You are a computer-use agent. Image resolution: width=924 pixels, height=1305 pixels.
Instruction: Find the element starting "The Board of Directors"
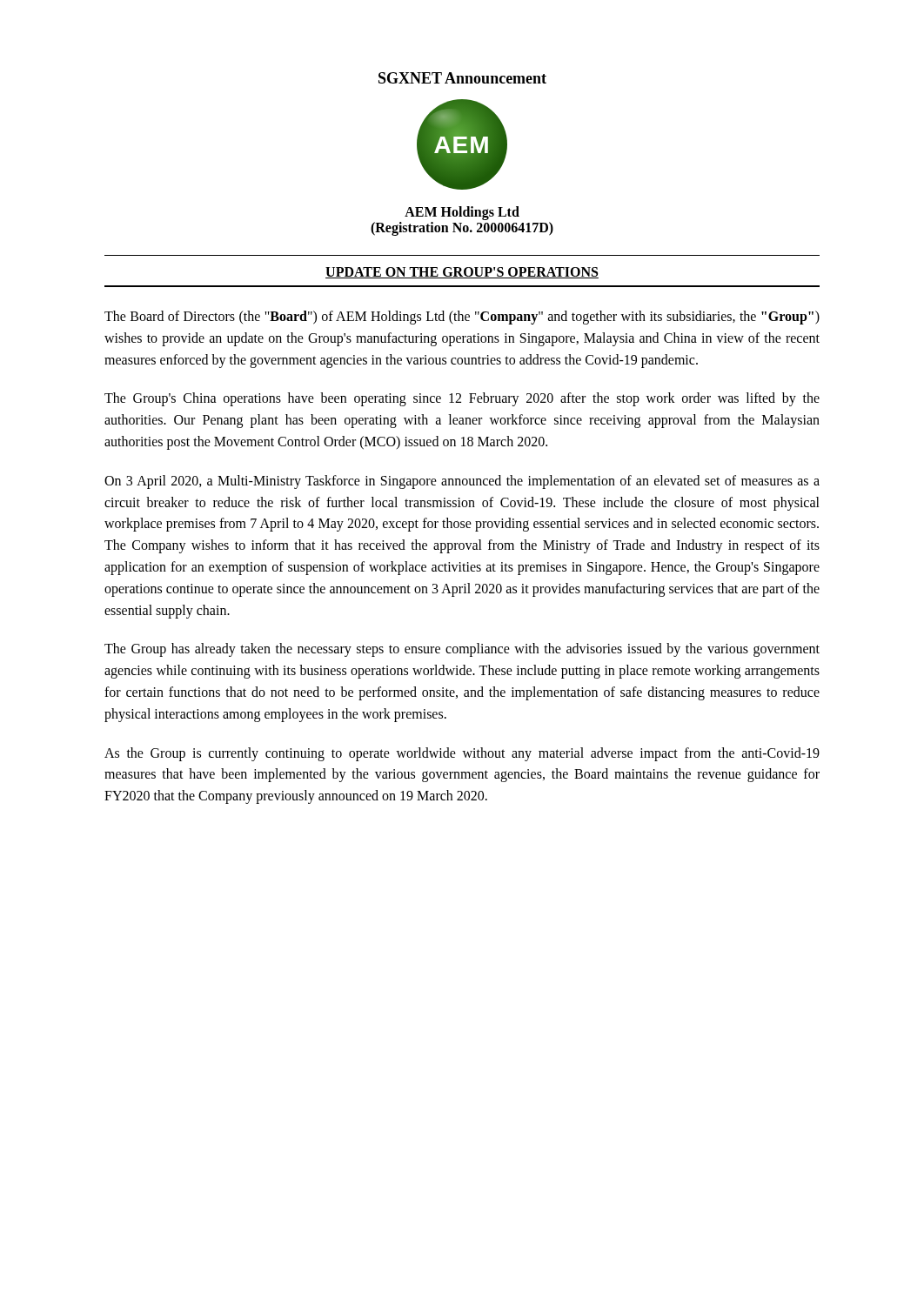point(462,338)
